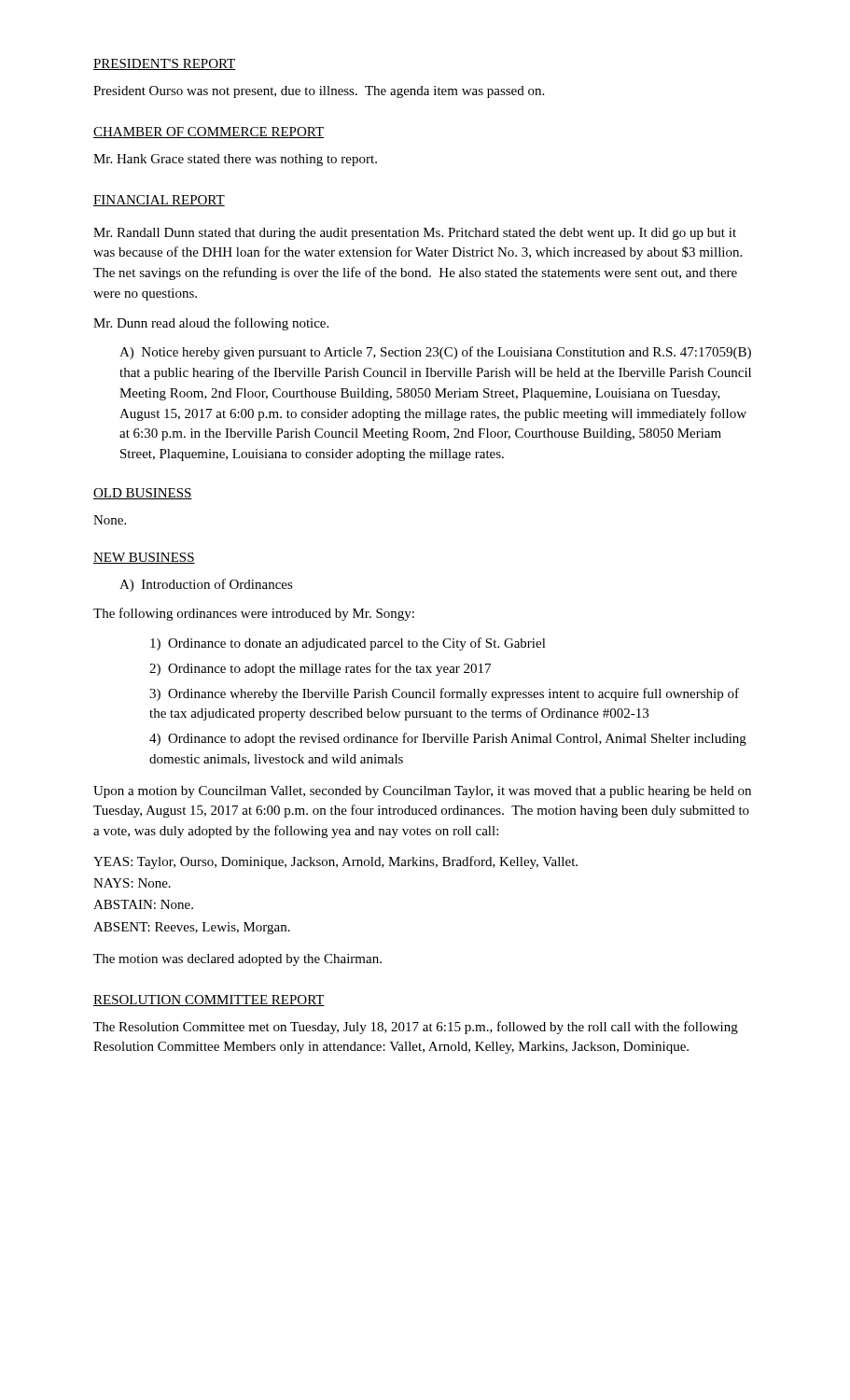This screenshot has height=1400, width=850.
Task: Locate the block of text that opens with "Upon a motion"
Action: pos(422,810)
